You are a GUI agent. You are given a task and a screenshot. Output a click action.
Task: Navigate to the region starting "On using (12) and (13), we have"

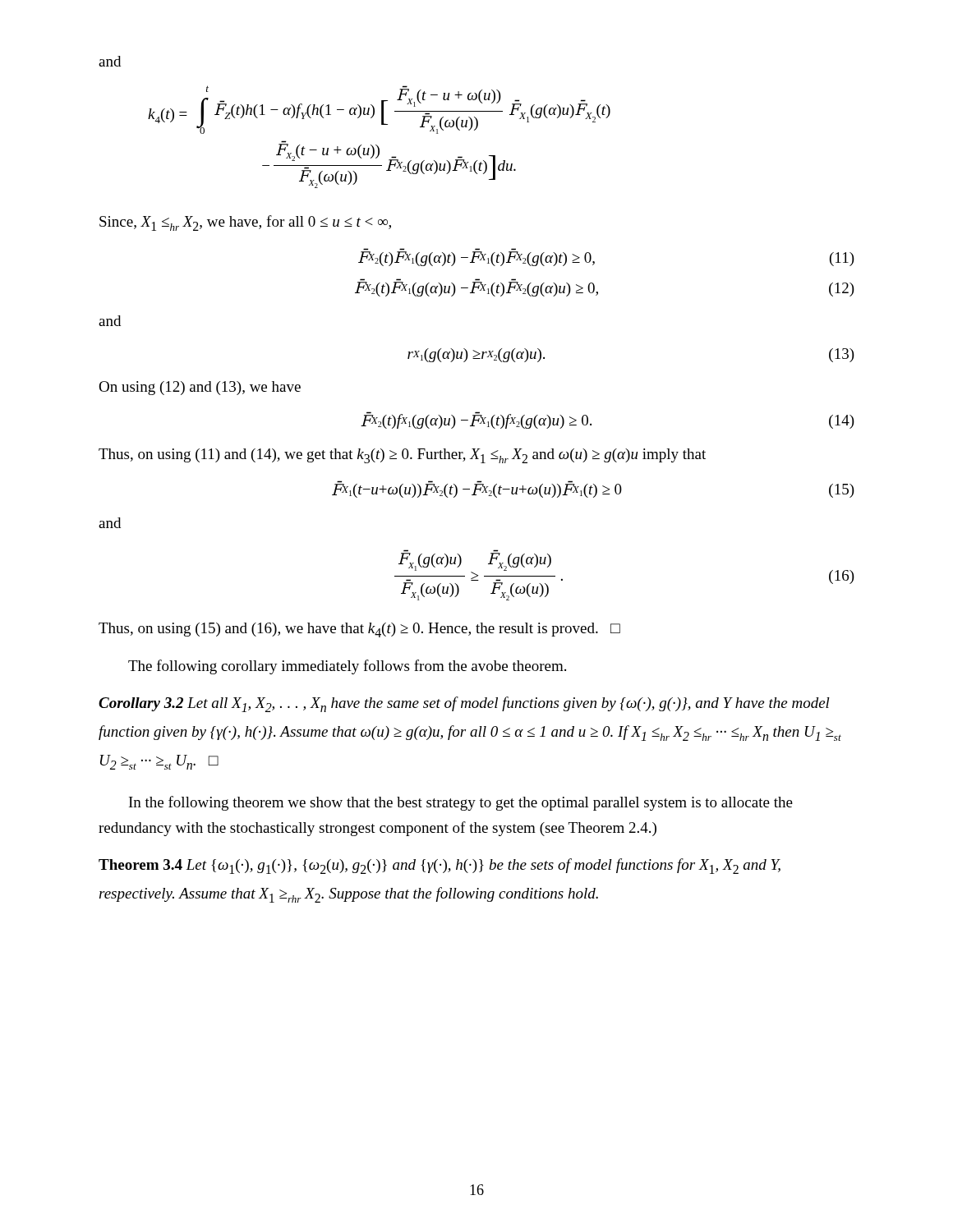coord(200,387)
